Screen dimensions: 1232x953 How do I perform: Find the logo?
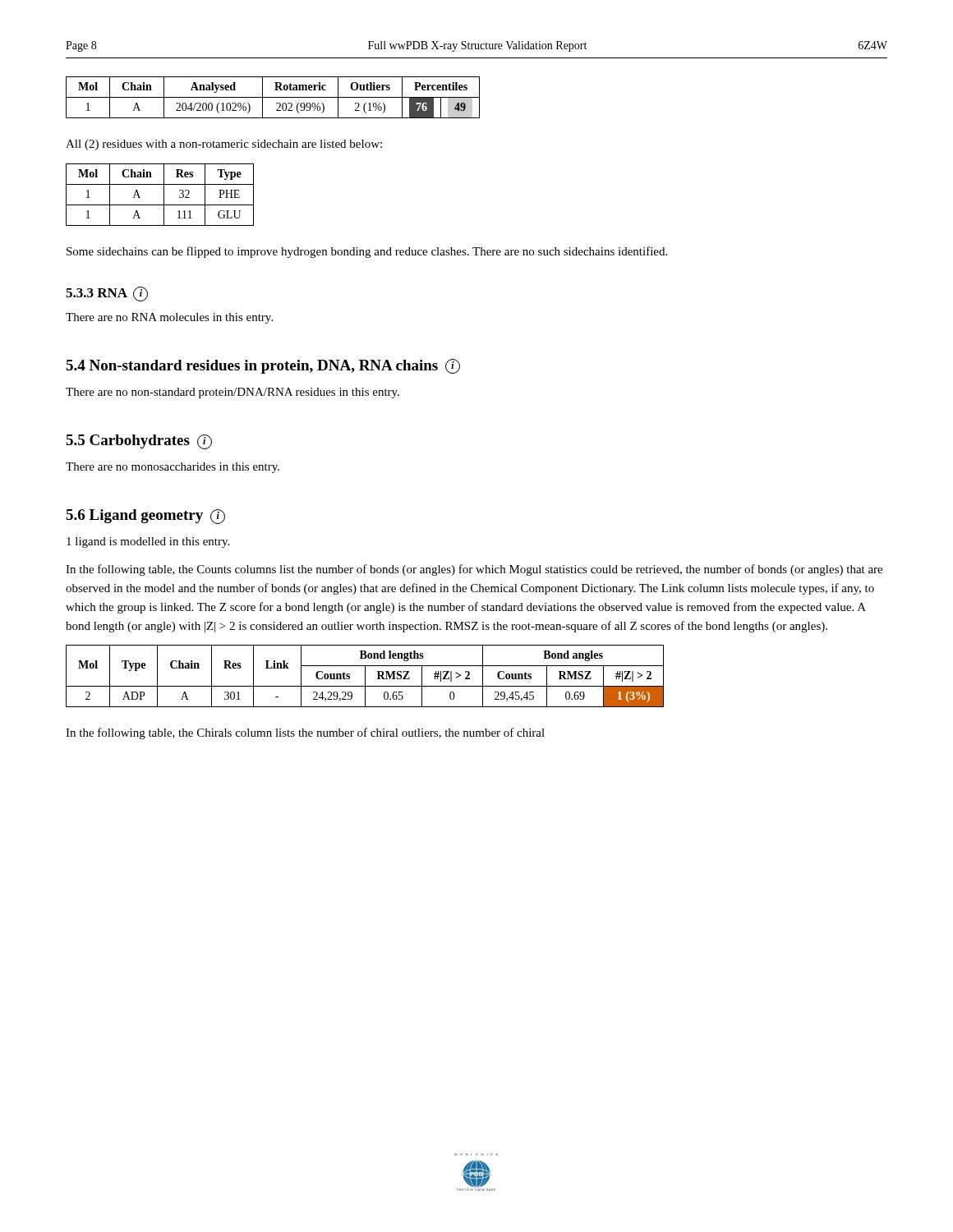click(x=476, y=1172)
